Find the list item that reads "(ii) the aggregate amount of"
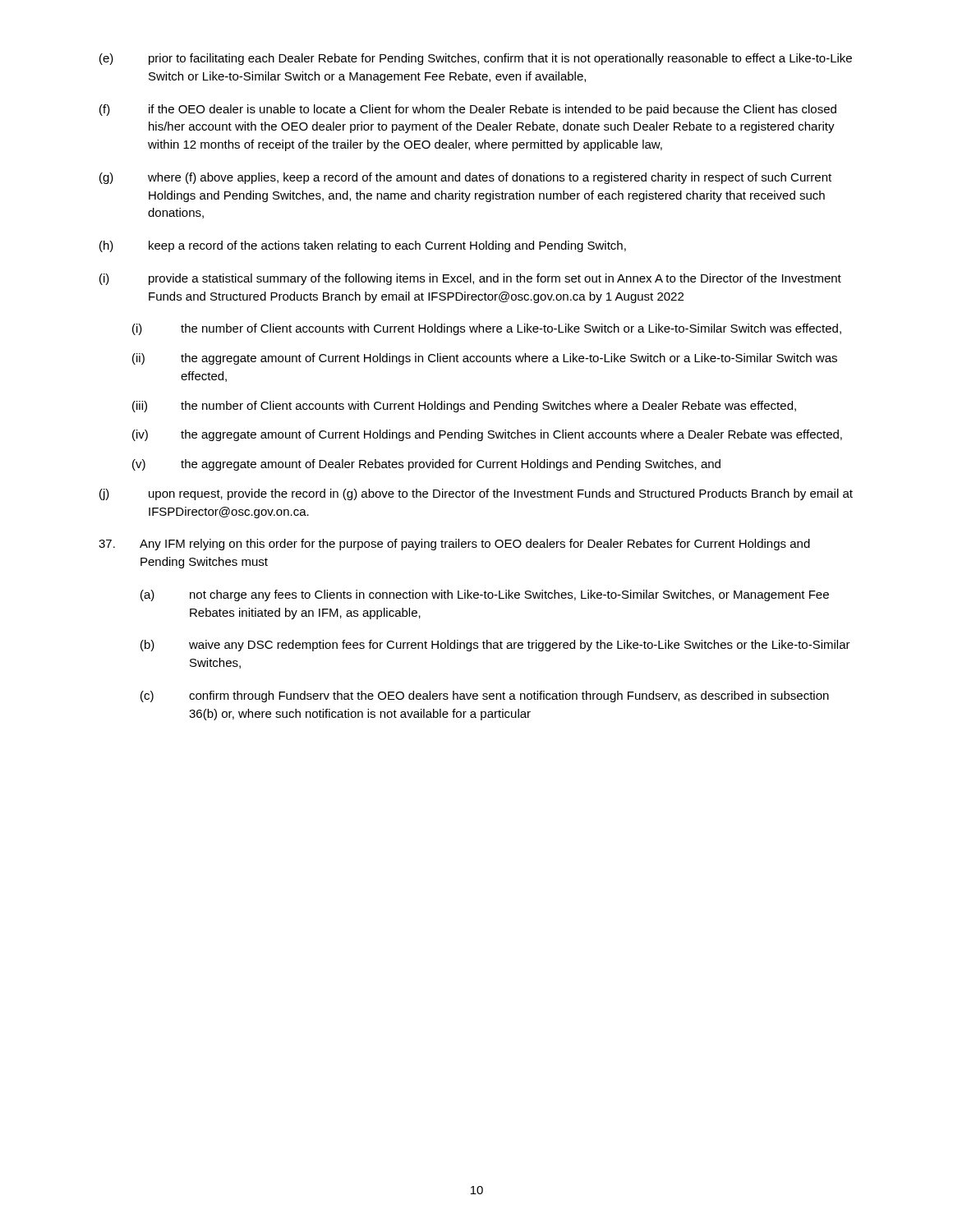 pos(493,367)
